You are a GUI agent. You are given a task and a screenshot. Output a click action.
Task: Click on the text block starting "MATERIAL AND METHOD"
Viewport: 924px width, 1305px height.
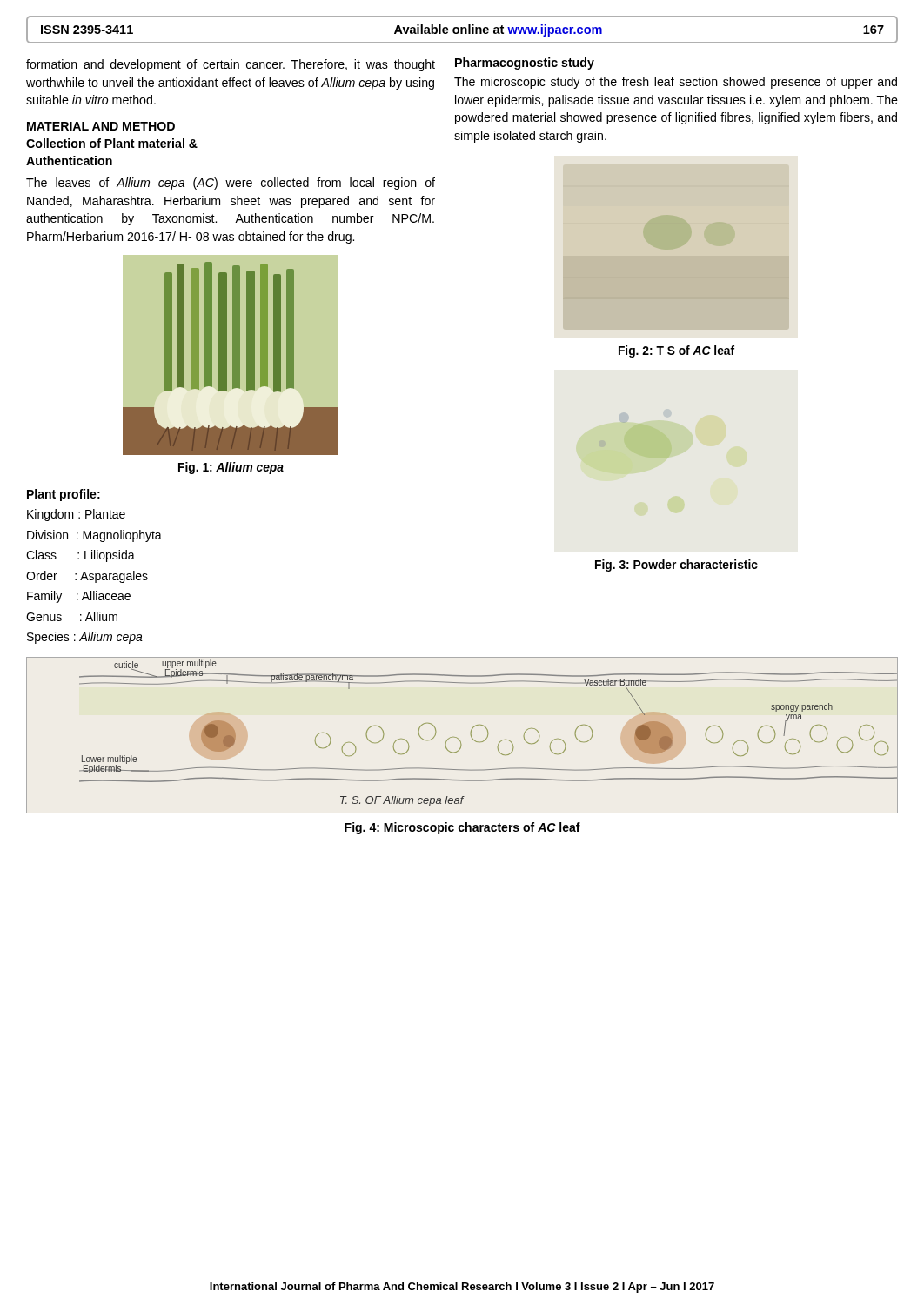112,144
